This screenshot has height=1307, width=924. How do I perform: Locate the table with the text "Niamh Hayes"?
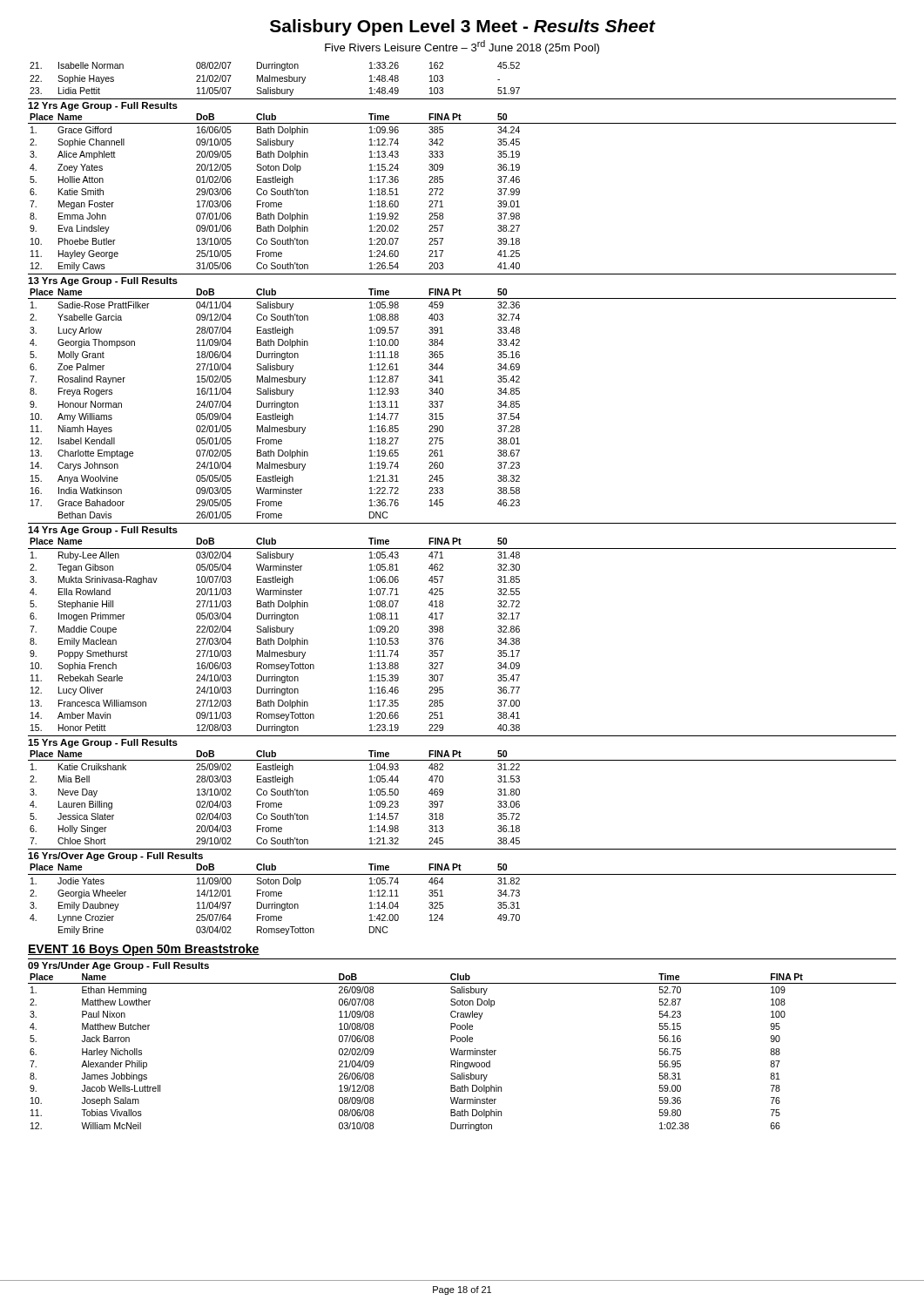click(x=462, y=404)
